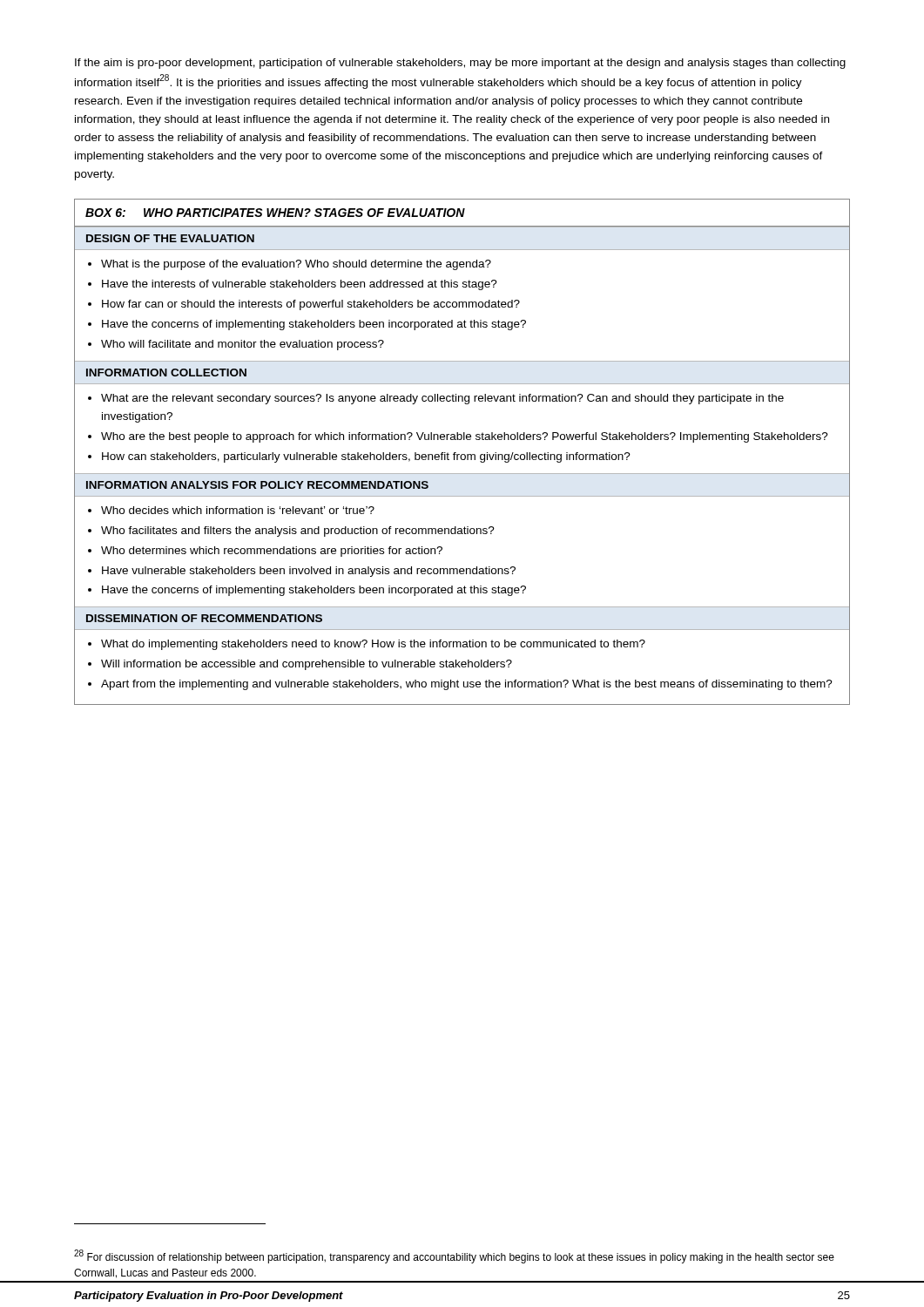Viewport: 924px width, 1307px height.
Task: Point to the text block starting "Will information be accessible and comprehensible to vulnerable"
Action: pos(307,664)
